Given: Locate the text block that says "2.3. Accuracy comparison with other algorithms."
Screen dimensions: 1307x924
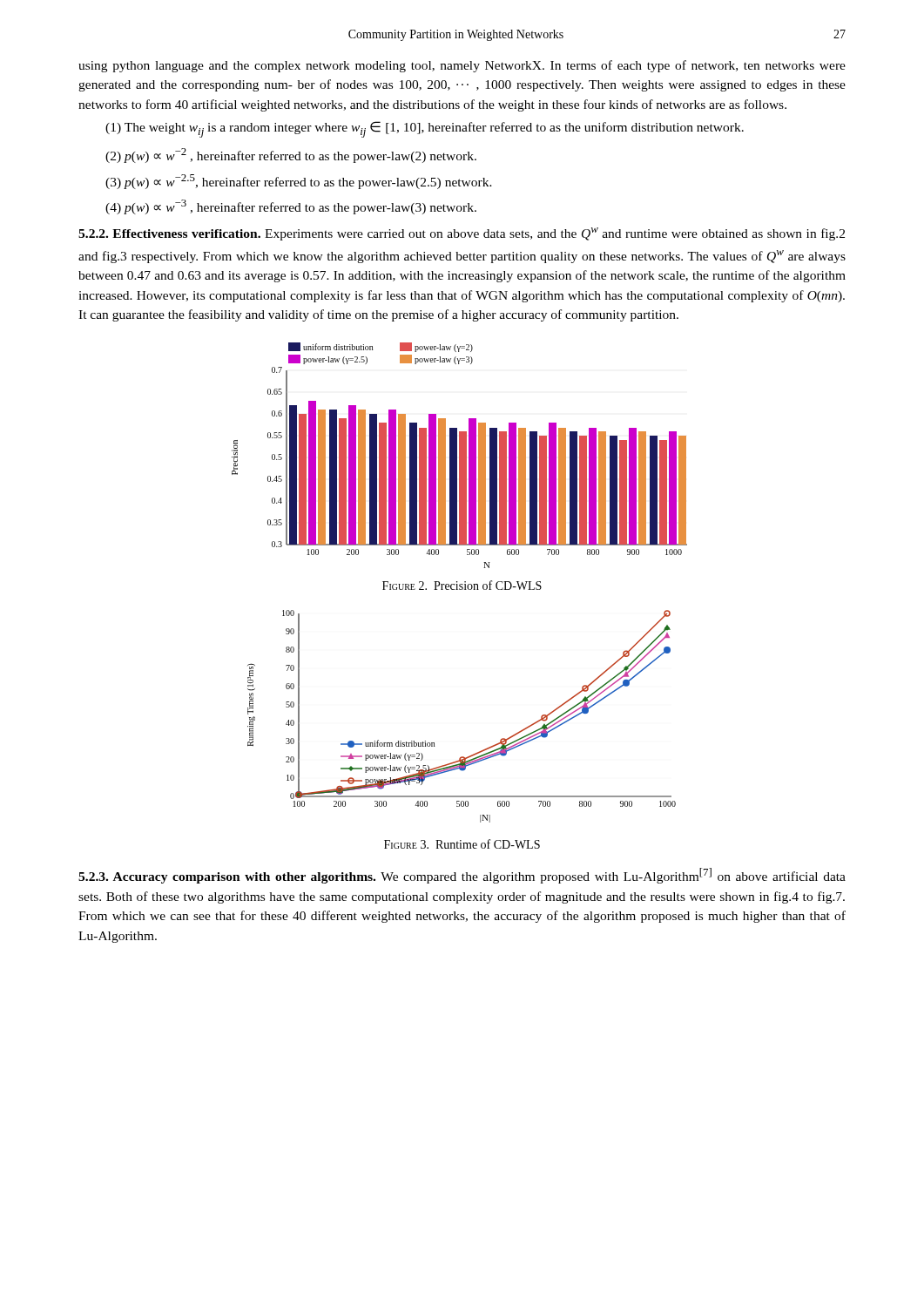Looking at the screenshot, I should (x=462, y=905).
